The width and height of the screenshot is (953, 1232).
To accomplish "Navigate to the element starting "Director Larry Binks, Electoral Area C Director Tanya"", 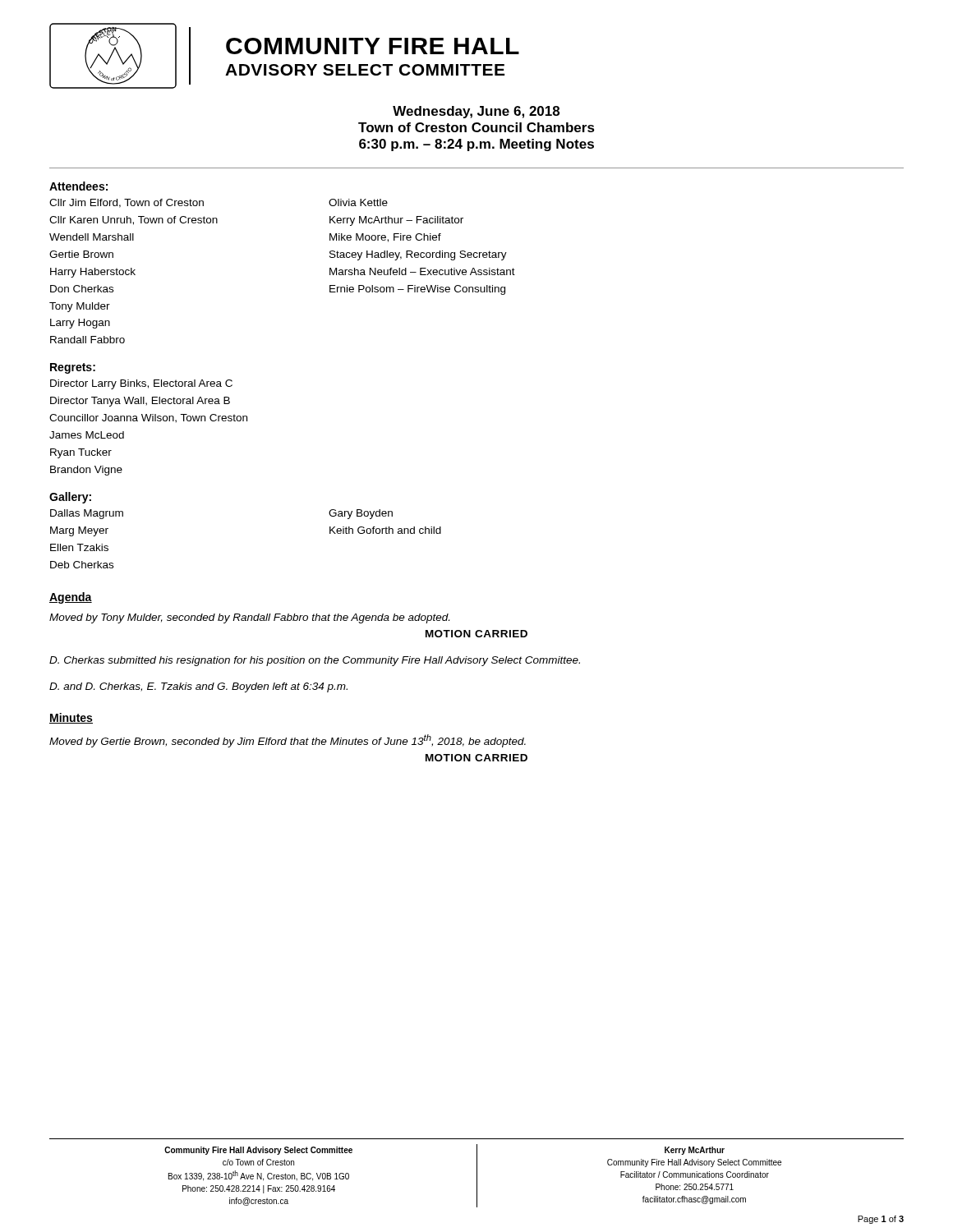I will click(141, 384).
